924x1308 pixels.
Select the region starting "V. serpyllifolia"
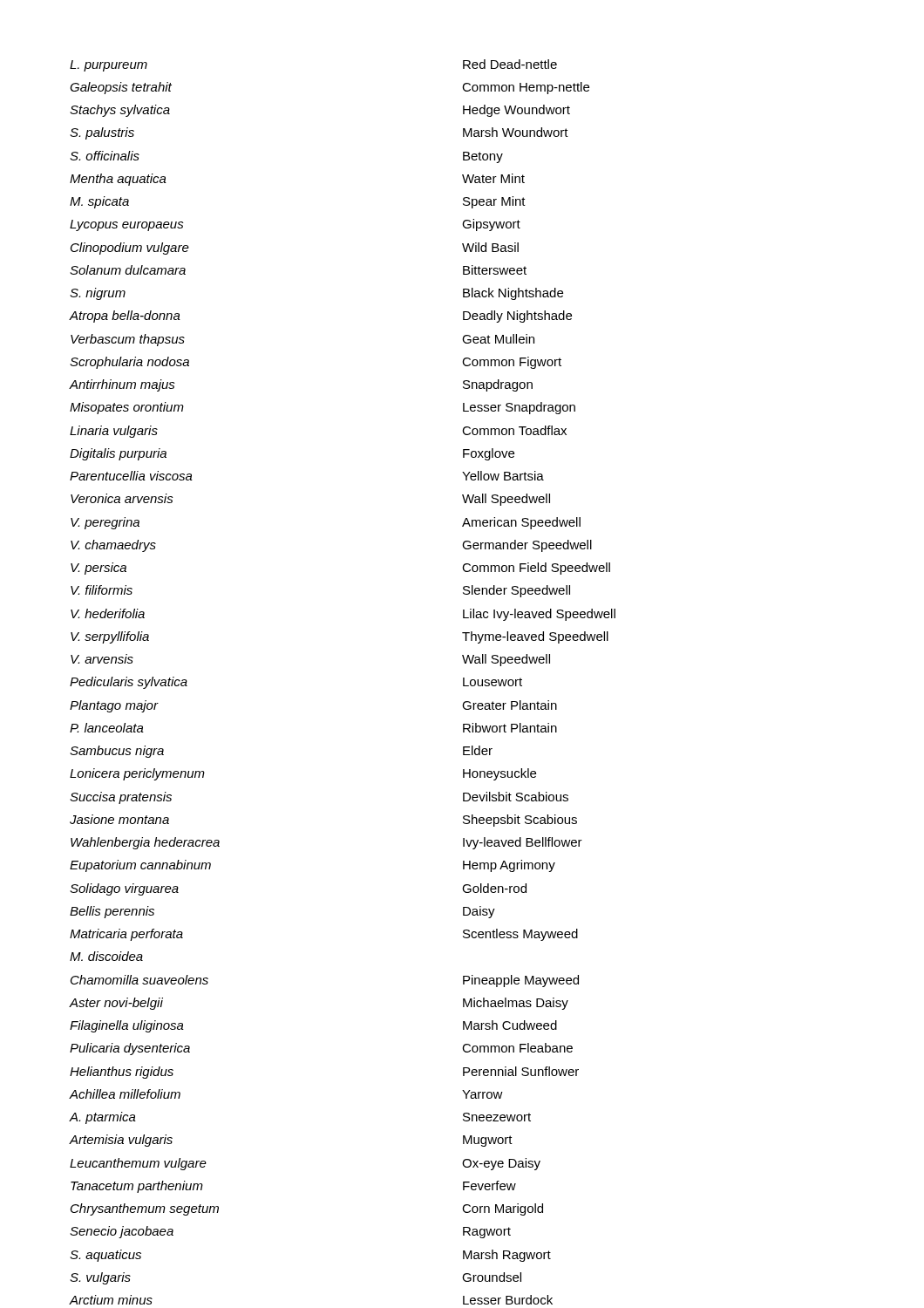tap(110, 637)
